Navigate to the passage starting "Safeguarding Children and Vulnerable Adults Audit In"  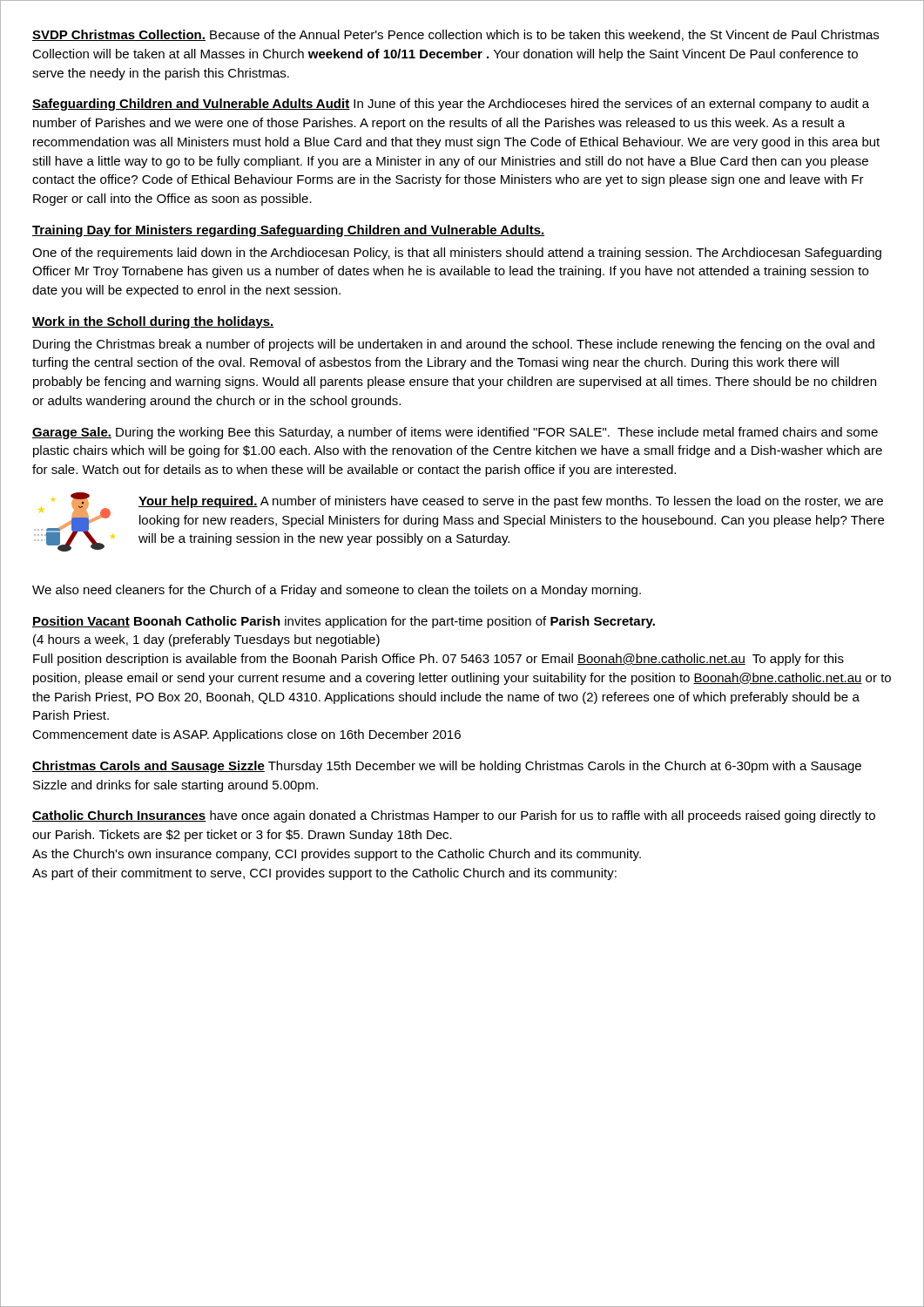[462, 151]
